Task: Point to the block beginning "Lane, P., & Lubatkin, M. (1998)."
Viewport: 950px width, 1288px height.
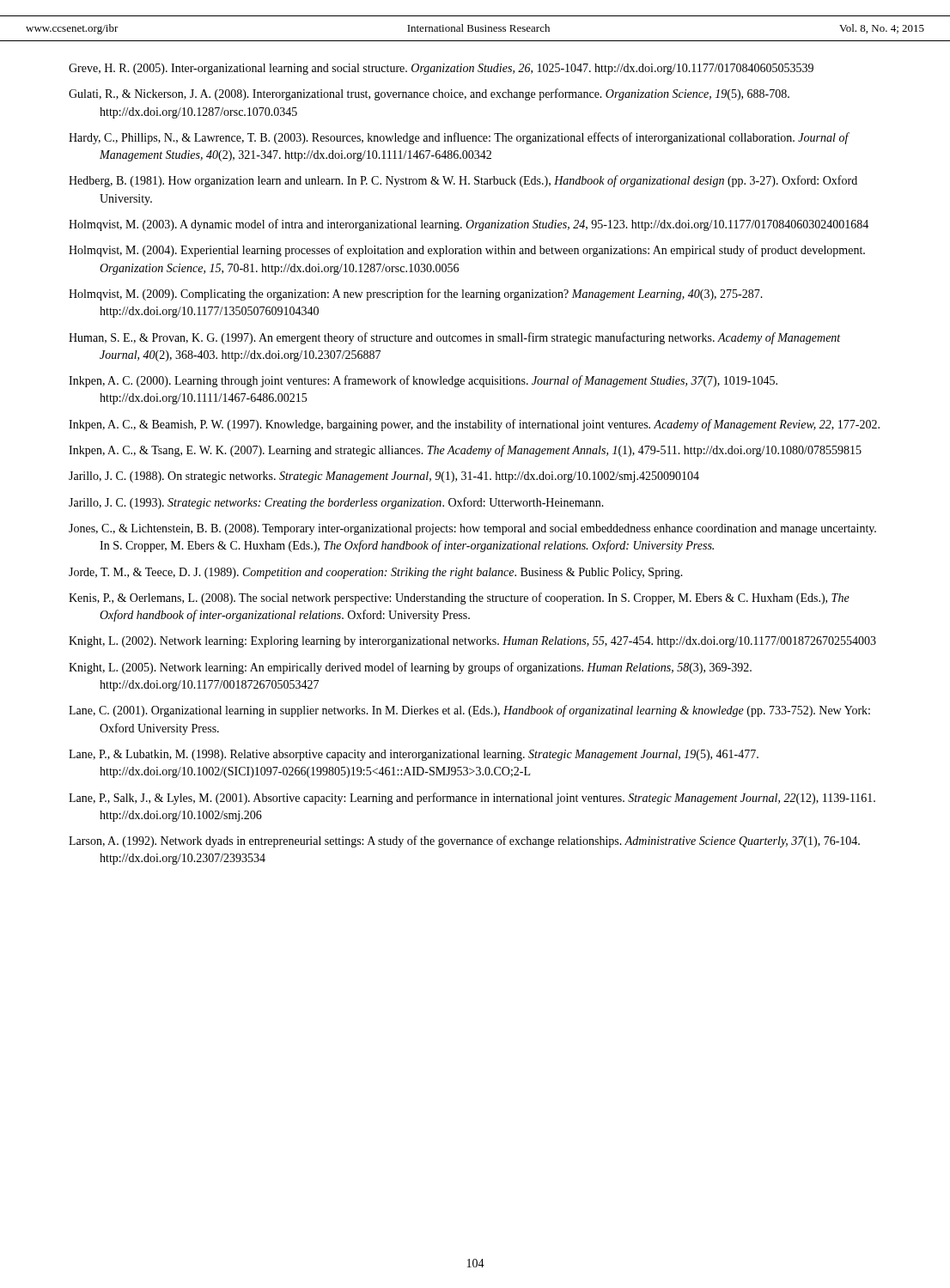Action: pos(414,763)
